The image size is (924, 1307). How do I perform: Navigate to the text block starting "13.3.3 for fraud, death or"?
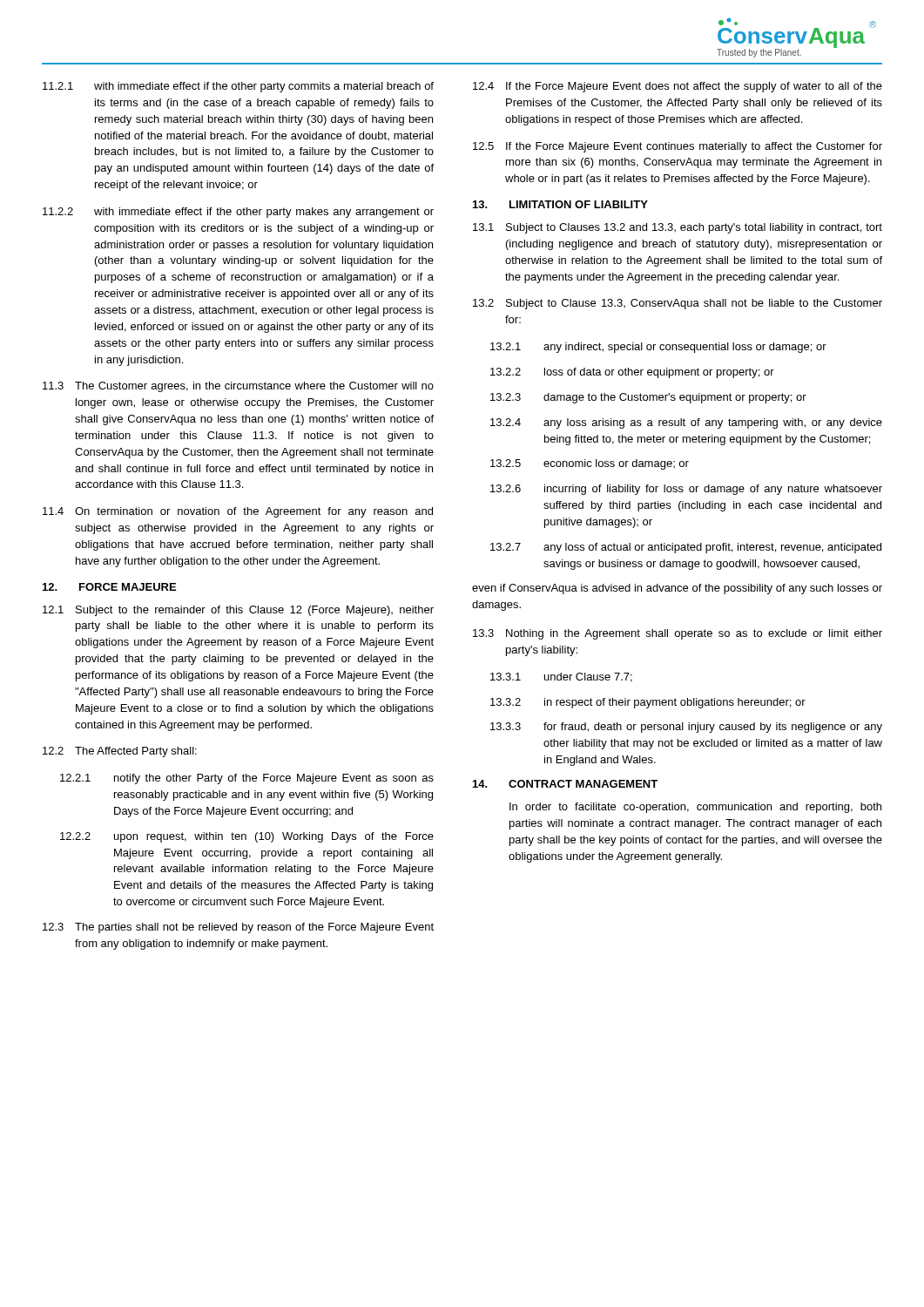[x=686, y=744]
